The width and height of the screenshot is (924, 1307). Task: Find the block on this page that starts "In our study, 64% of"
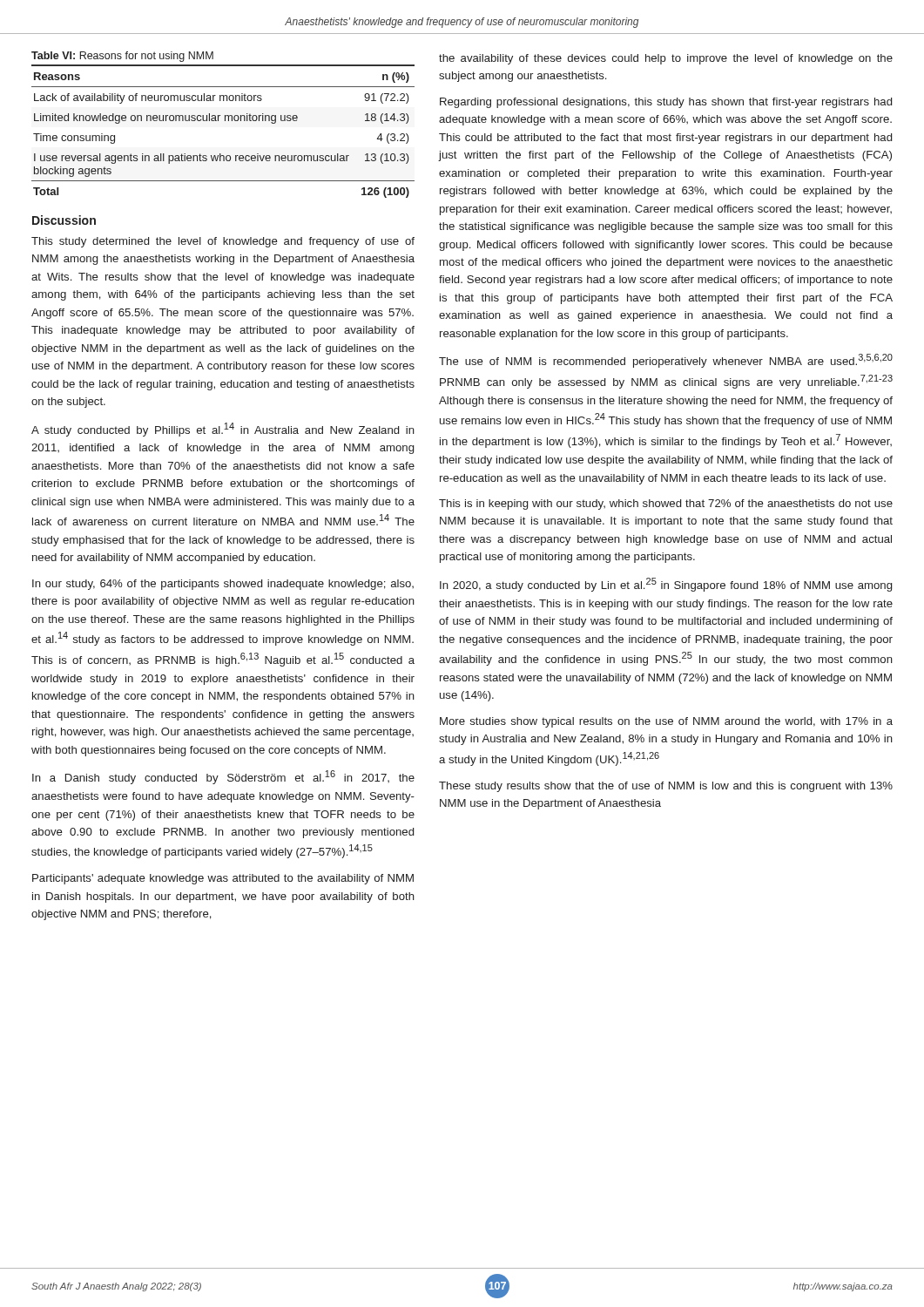tap(223, 666)
